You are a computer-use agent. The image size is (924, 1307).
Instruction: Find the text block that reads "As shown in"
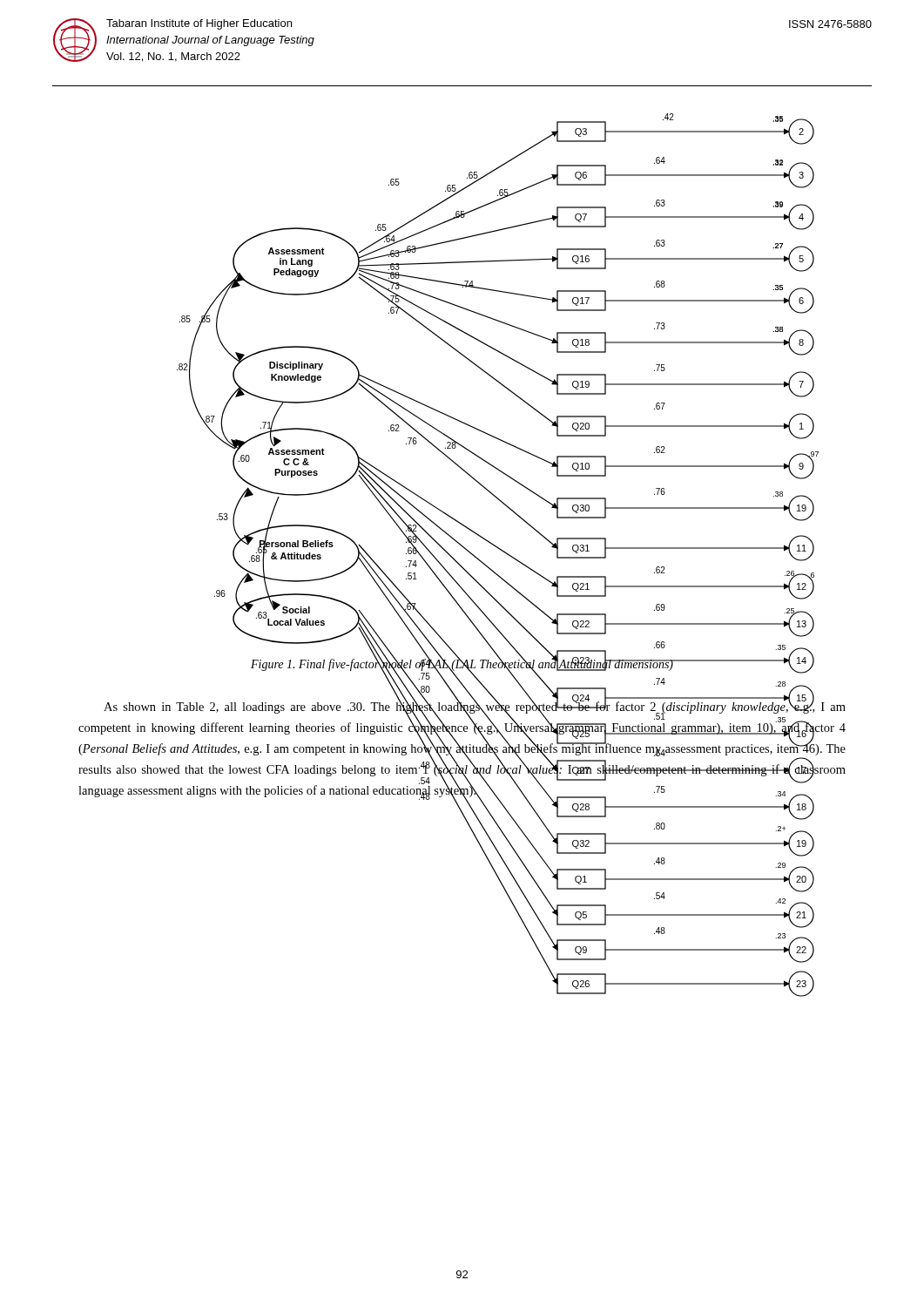click(462, 749)
